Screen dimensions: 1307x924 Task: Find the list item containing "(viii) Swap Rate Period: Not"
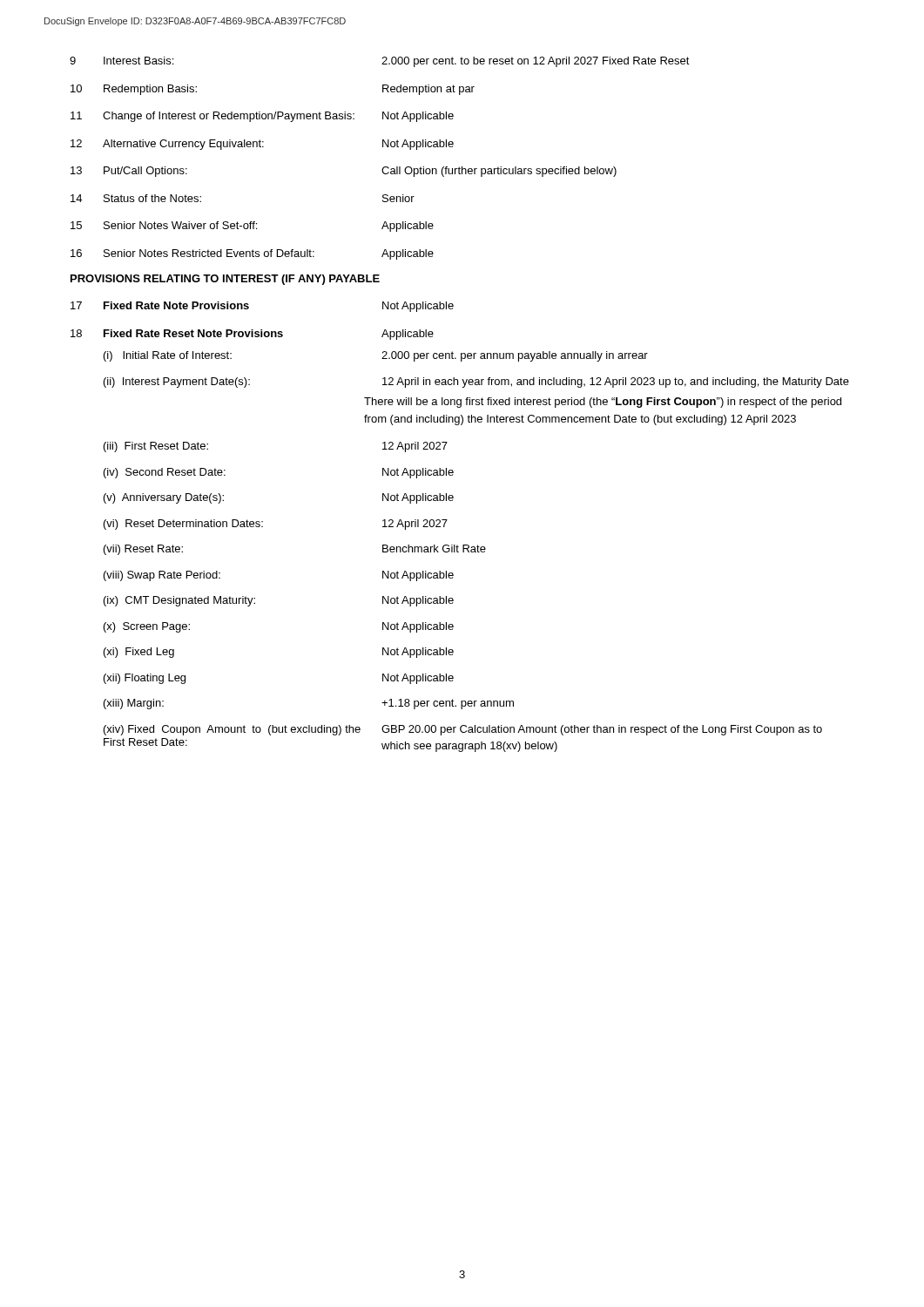[x=162, y=575]
